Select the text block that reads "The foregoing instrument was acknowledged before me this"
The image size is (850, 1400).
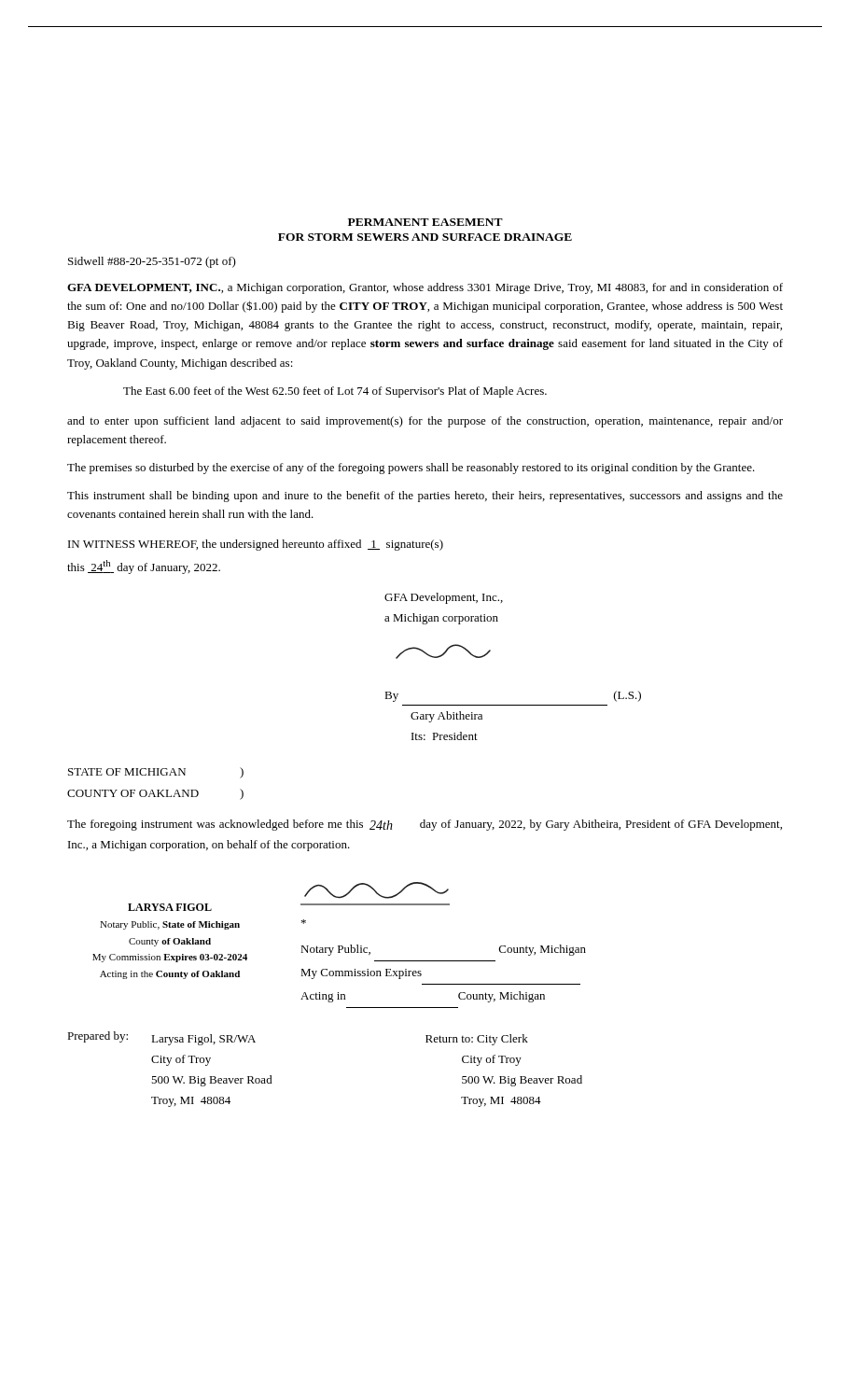(x=425, y=833)
